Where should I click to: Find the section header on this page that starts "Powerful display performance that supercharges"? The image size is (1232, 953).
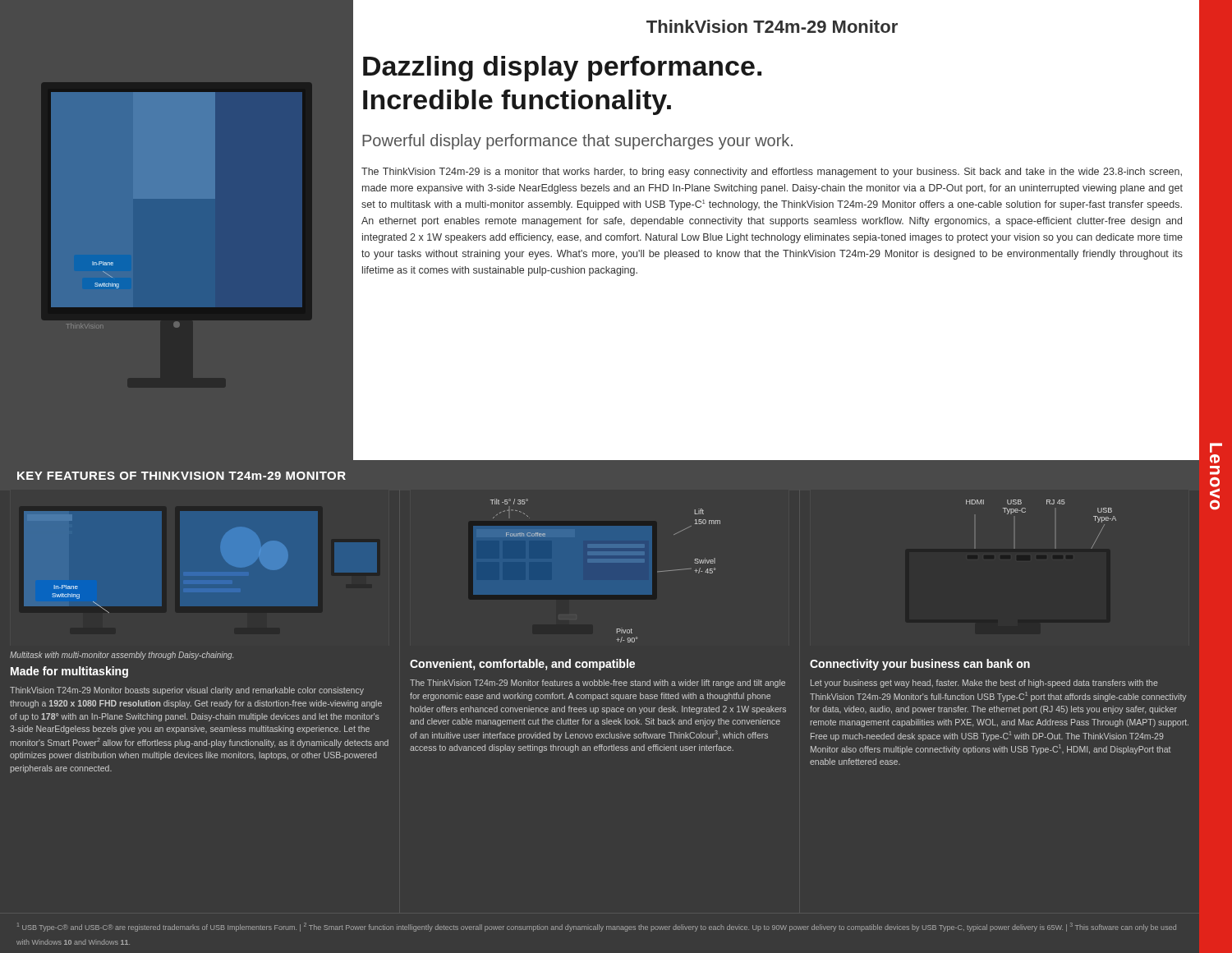pyautogui.click(x=578, y=140)
